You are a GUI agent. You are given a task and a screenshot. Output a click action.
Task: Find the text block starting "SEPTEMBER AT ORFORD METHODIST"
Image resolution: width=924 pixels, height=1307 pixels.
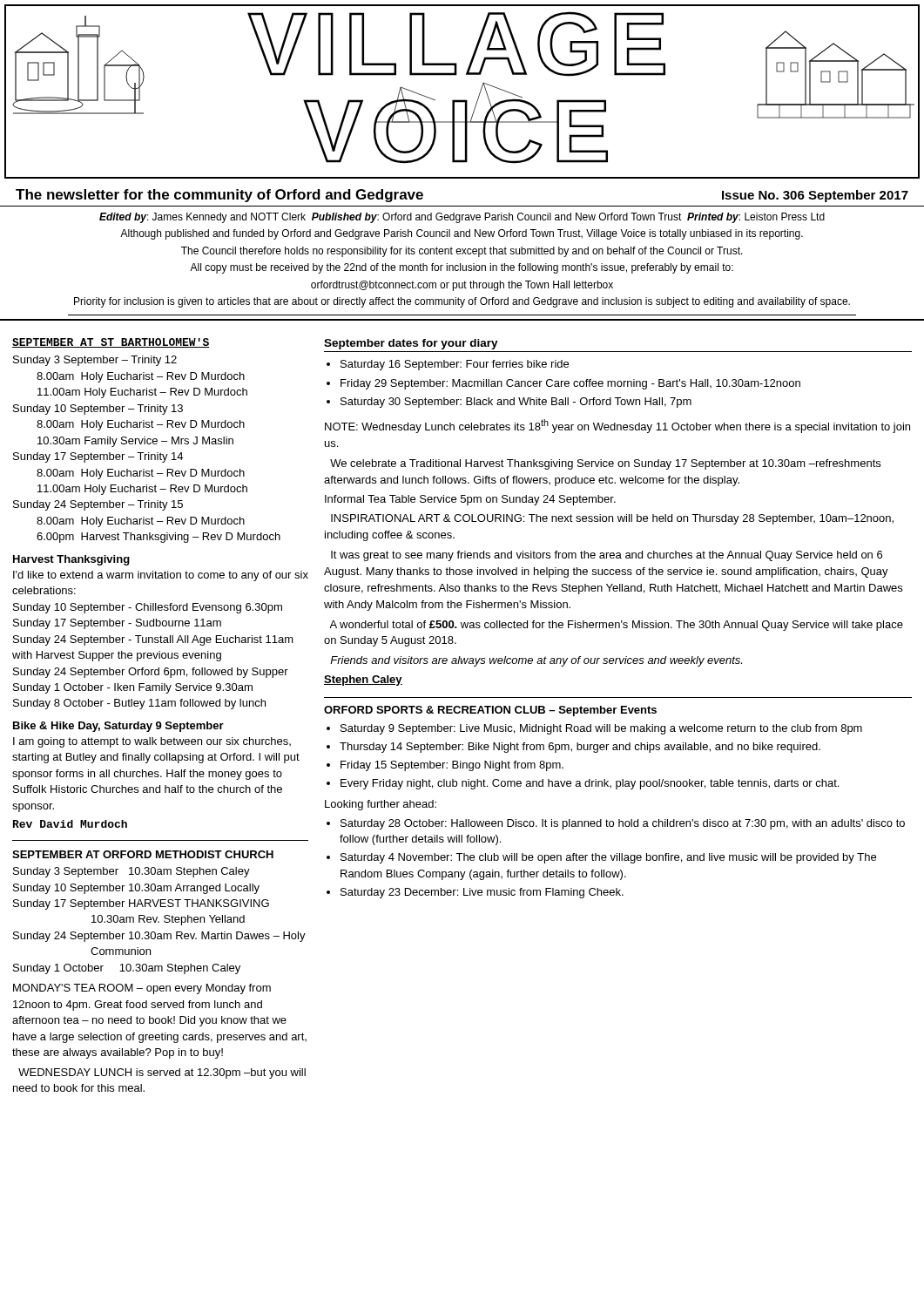pyautogui.click(x=143, y=855)
